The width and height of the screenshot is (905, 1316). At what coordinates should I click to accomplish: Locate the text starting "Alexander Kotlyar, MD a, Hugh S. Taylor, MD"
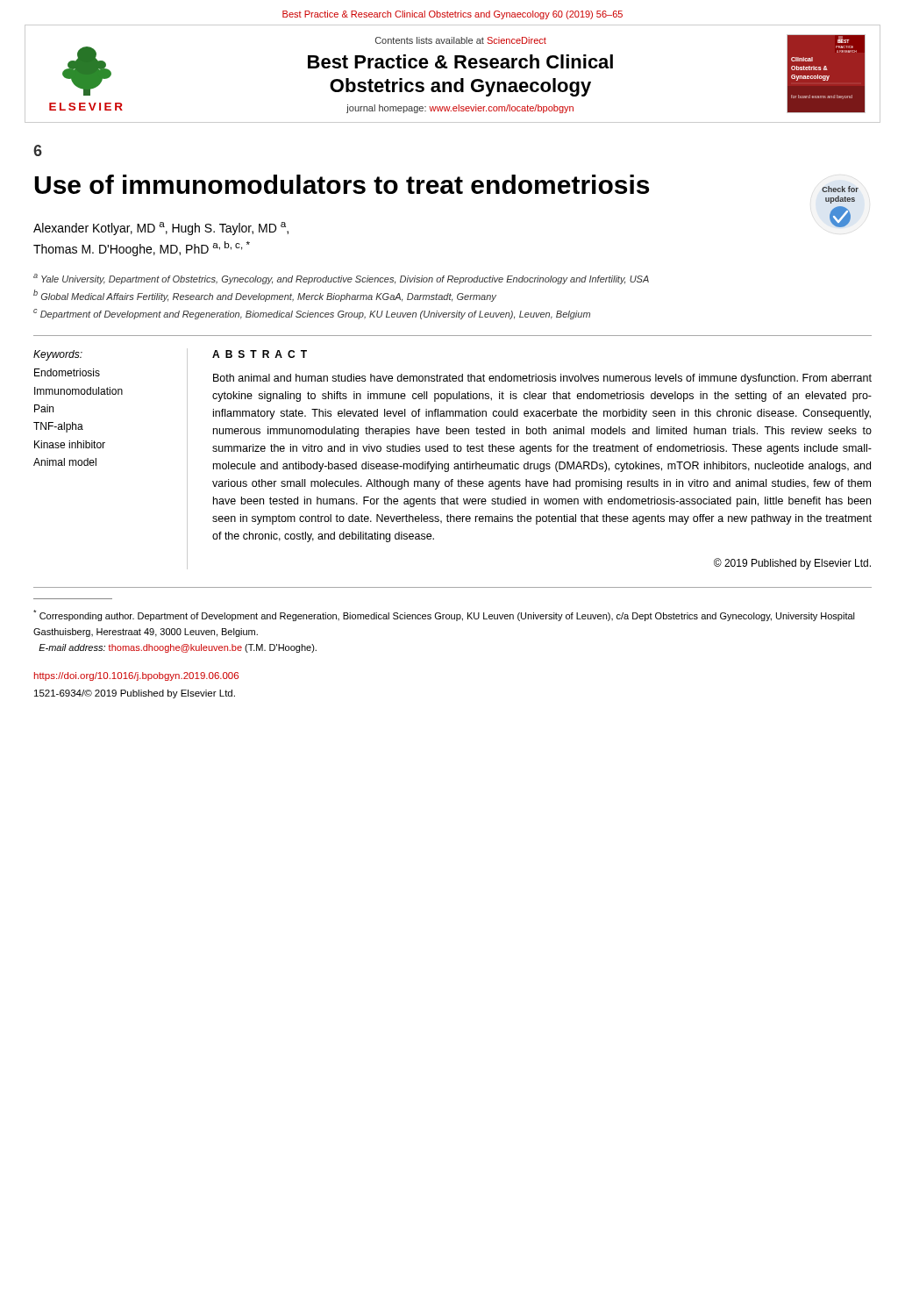[x=161, y=237]
